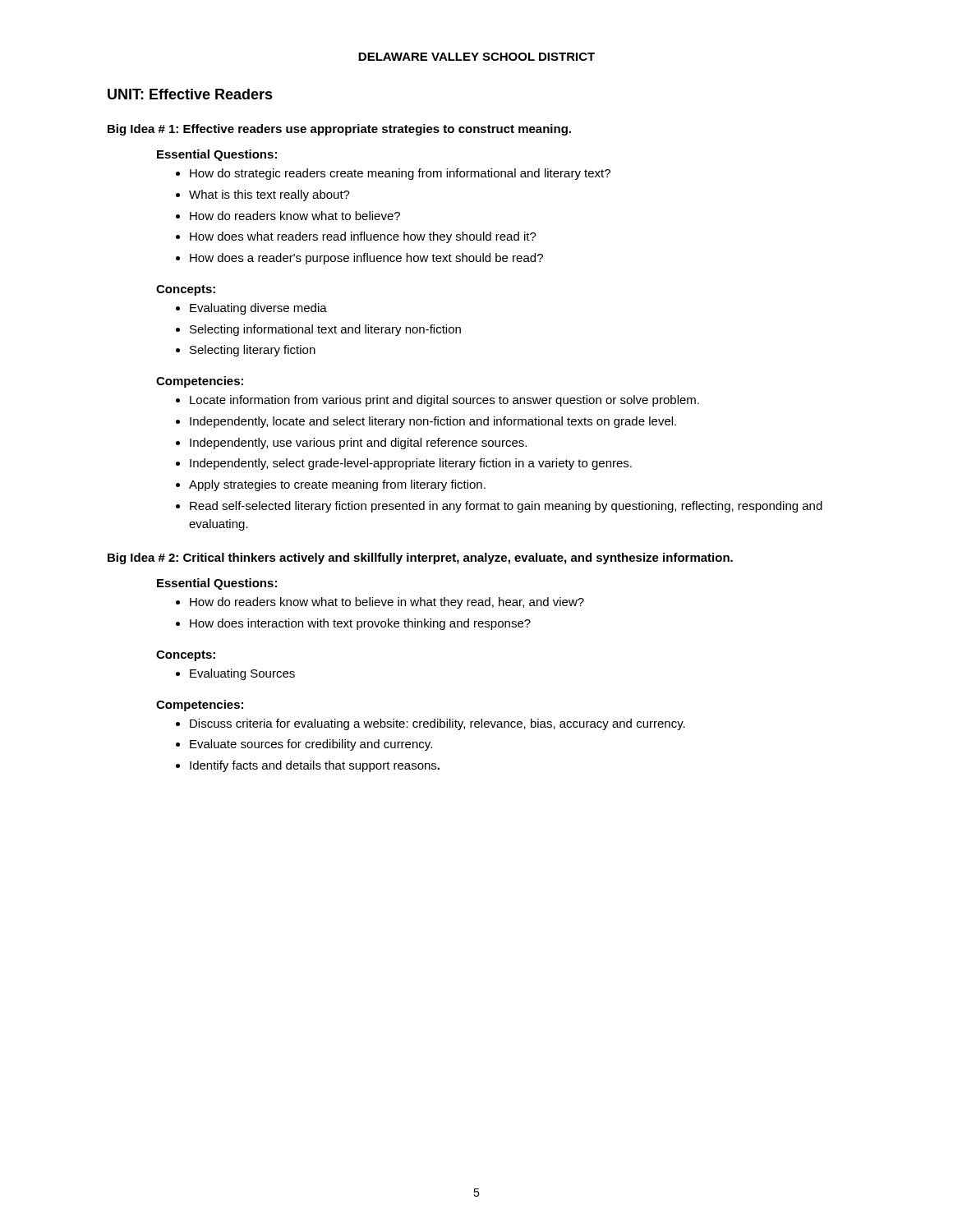Viewport: 953px width, 1232px height.
Task: Select the region starting "Evaluating Sources"
Action: point(242,673)
